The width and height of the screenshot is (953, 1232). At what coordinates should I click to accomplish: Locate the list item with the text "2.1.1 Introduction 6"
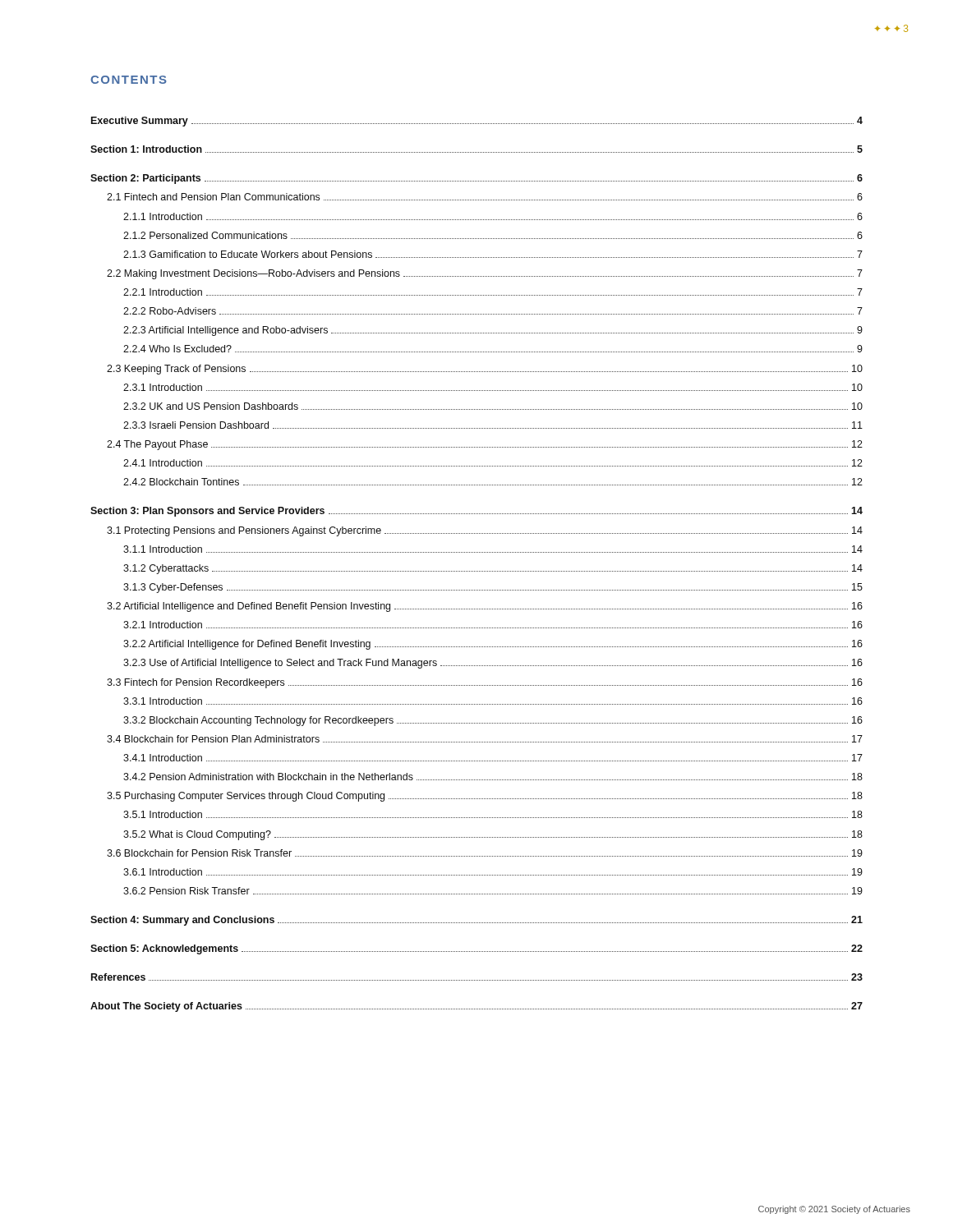pyautogui.click(x=493, y=217)
